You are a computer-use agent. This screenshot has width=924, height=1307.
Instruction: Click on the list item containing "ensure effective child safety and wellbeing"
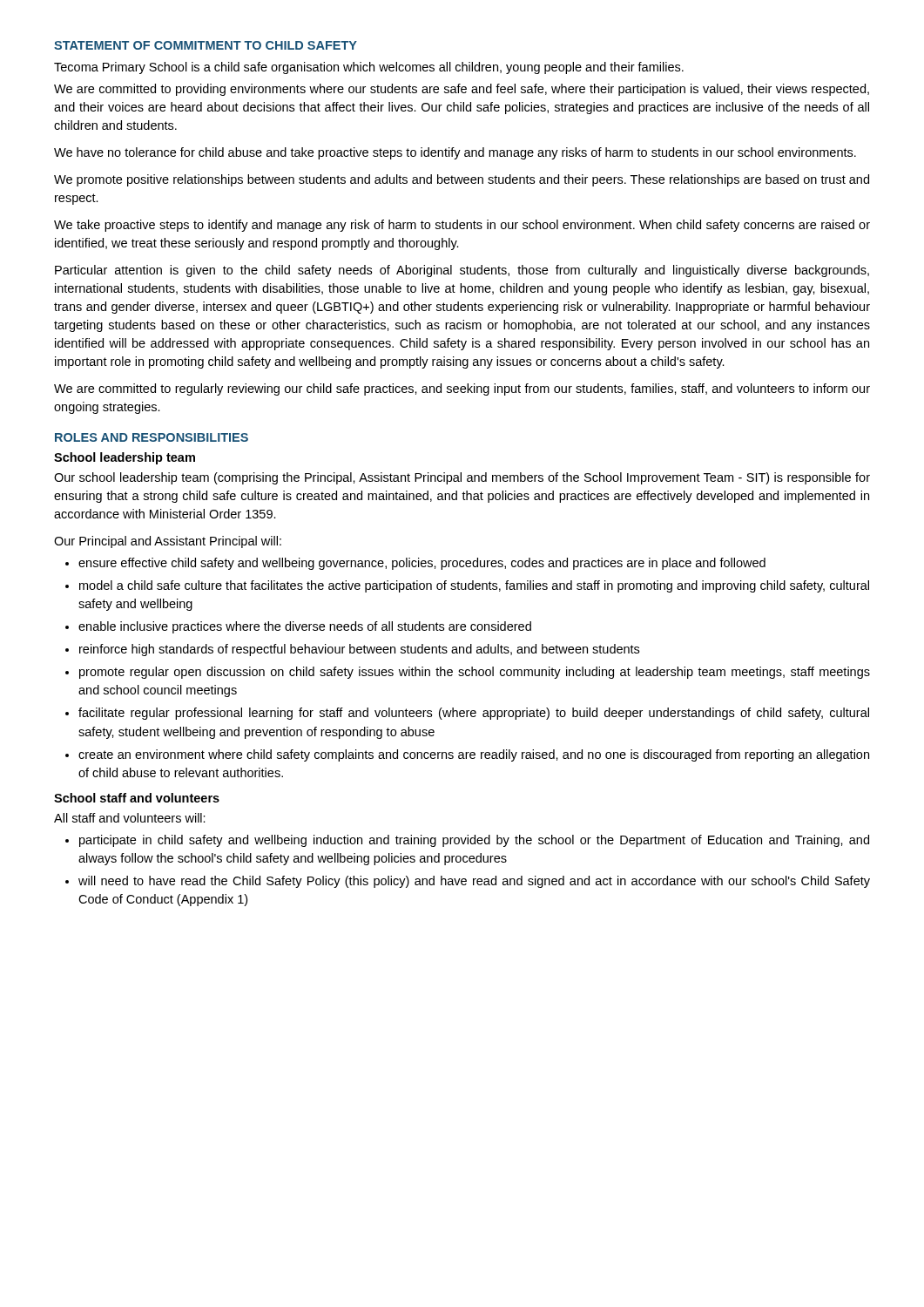pyautogui.click(x=422, y=563)
